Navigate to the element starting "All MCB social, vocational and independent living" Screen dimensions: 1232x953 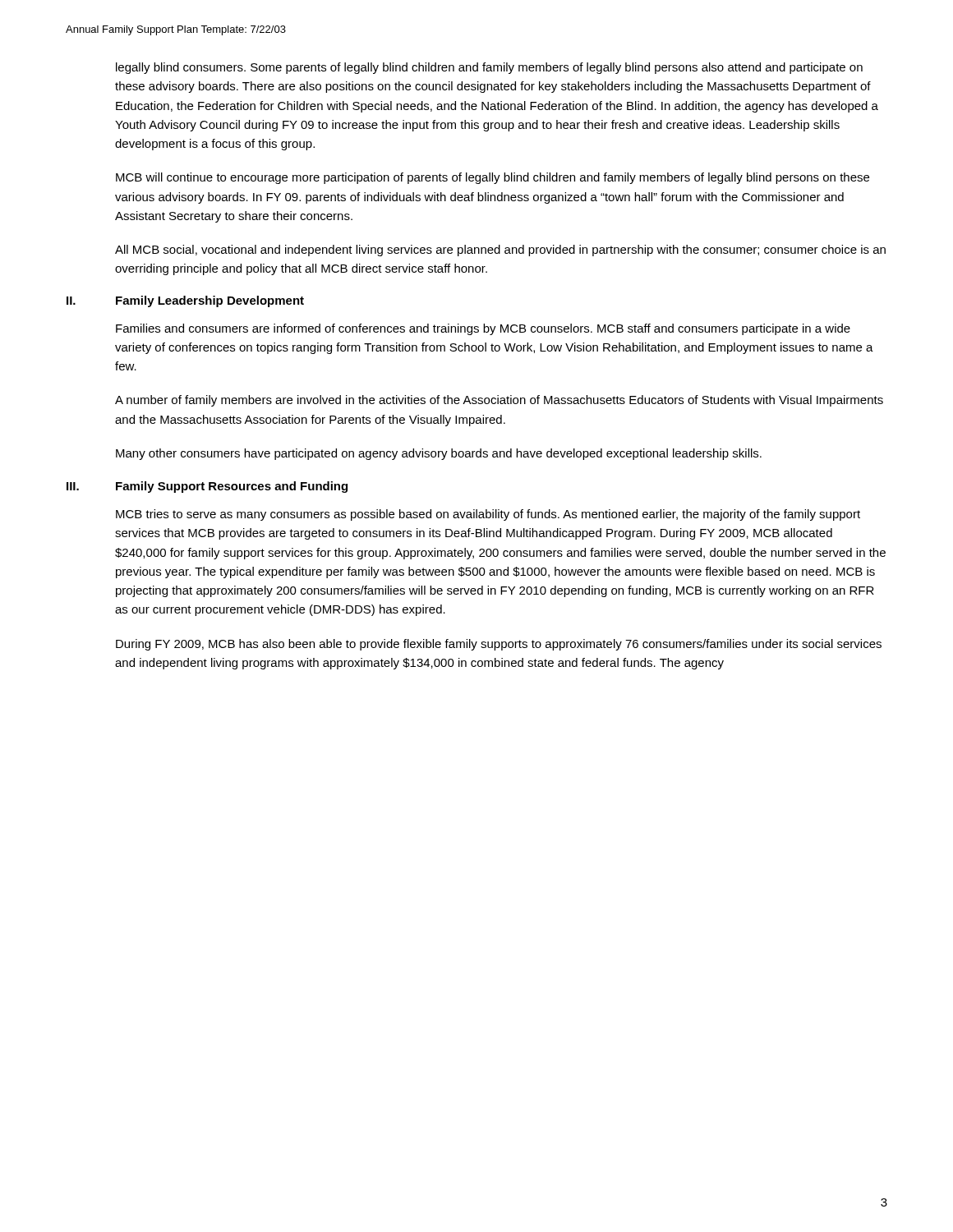501,259
